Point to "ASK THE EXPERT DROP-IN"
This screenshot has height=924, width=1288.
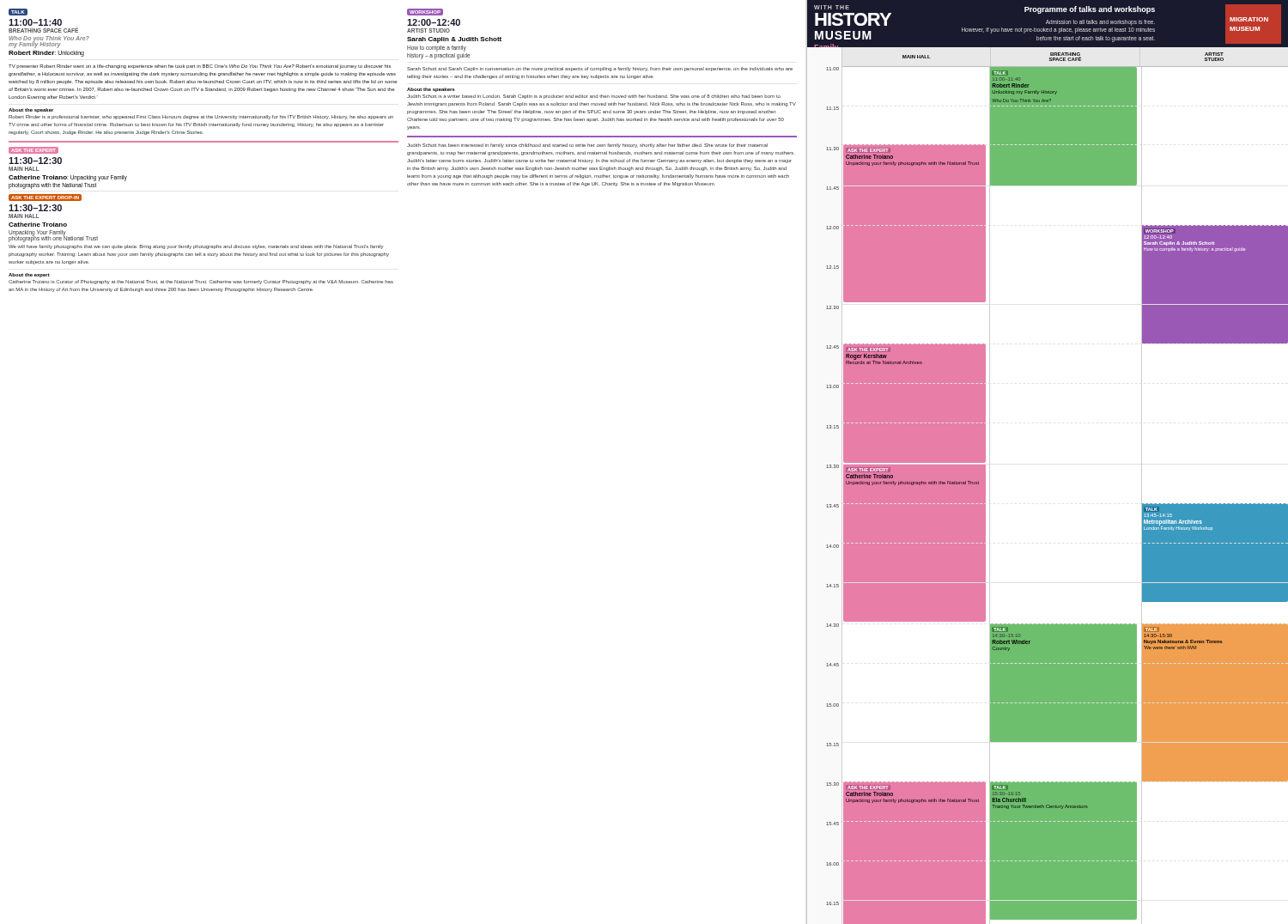click(x=45, y=198)
